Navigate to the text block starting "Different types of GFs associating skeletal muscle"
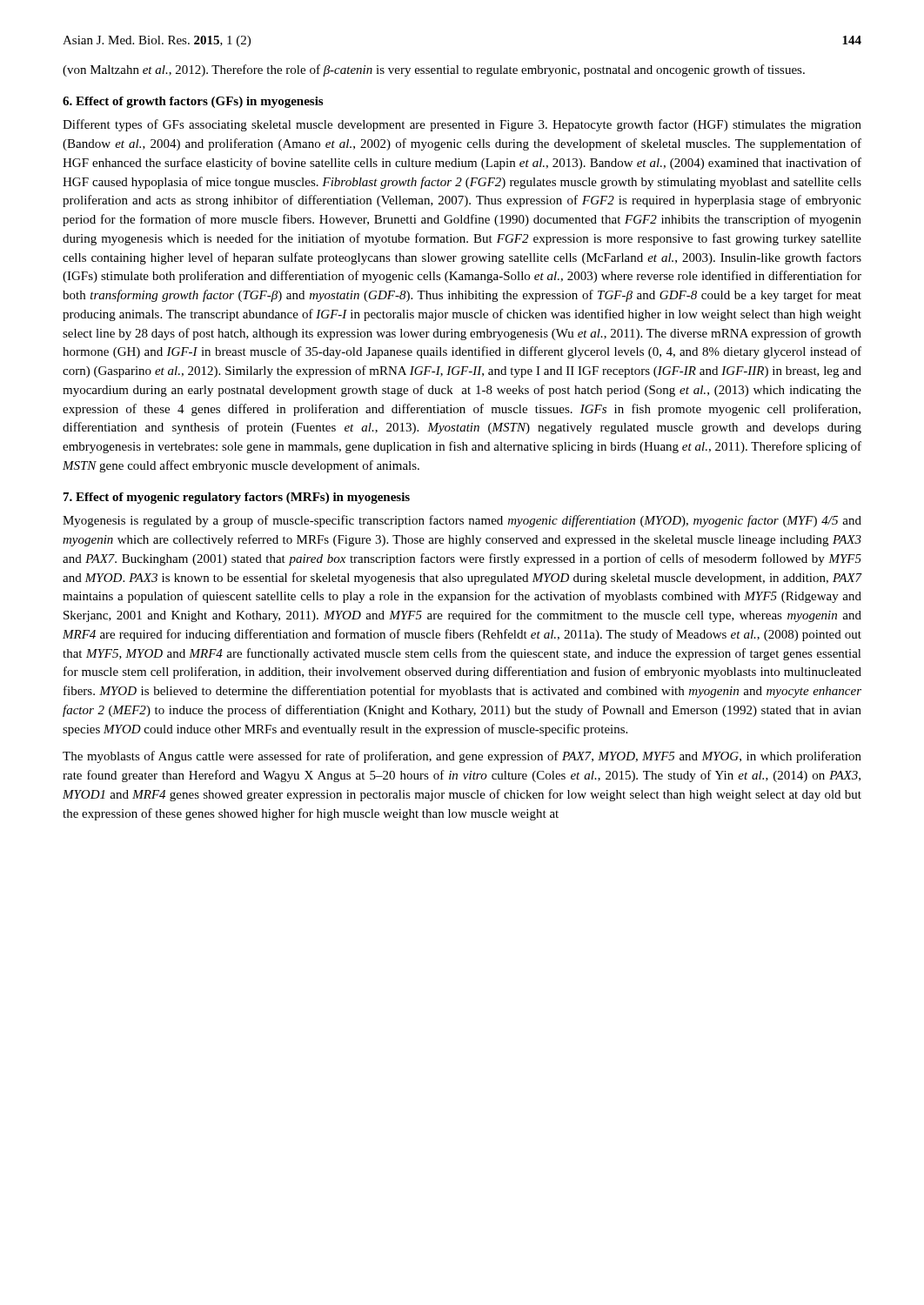Image resolution: width=924 pixels, height=1305 pixels. tap(462, 295)
